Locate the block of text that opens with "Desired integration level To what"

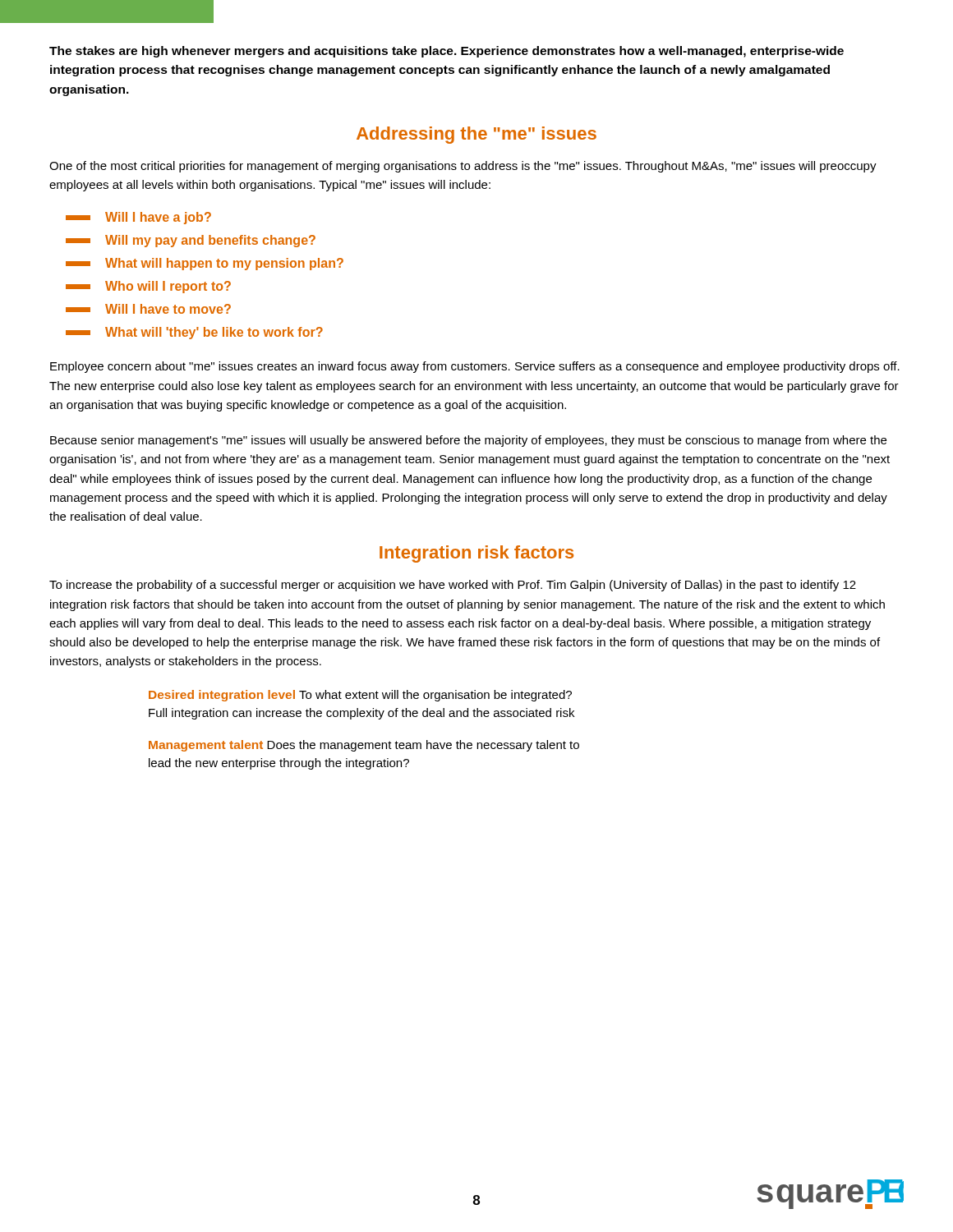[x=501, y=703]
